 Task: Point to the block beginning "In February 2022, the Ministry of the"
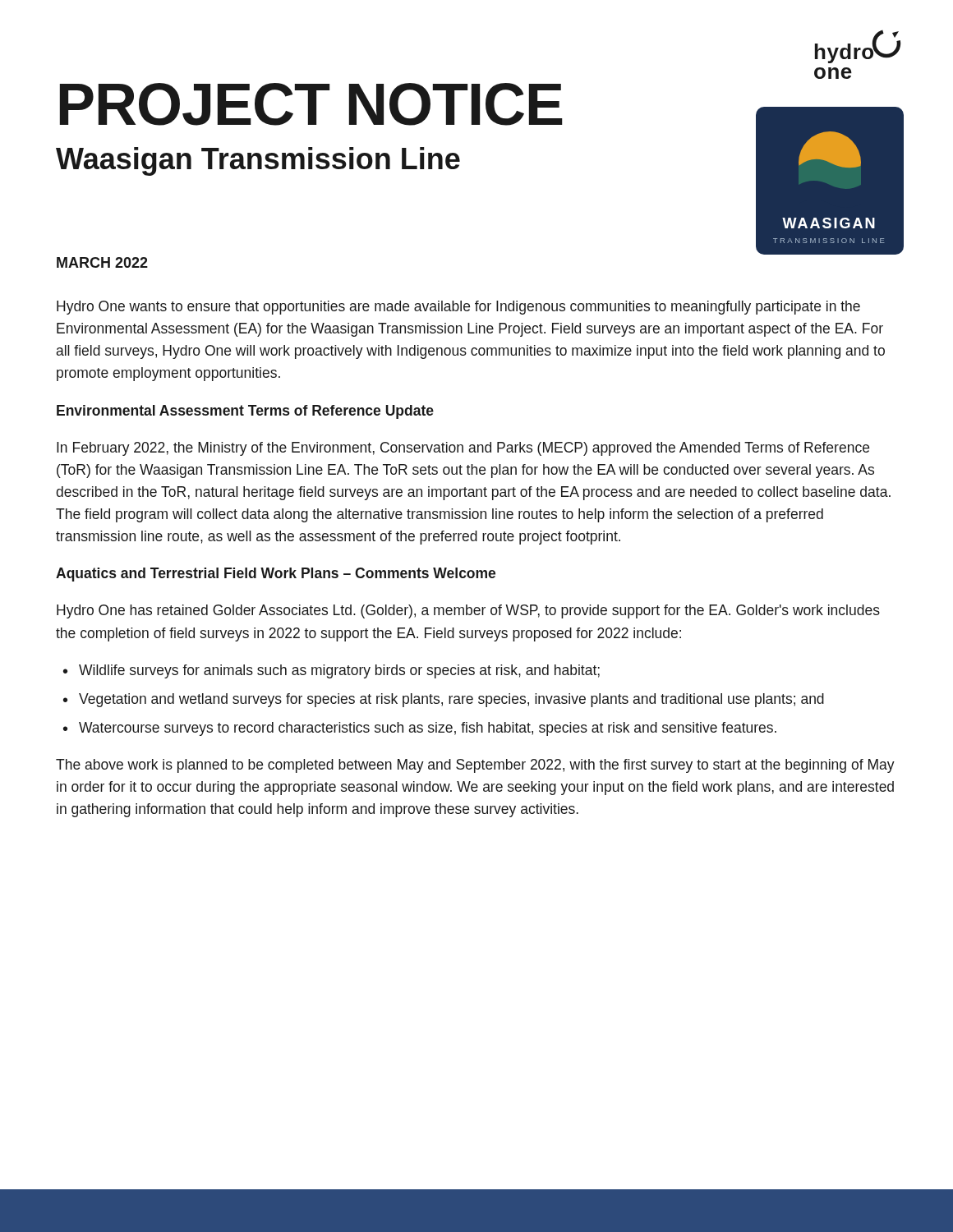tap(476, 492)
